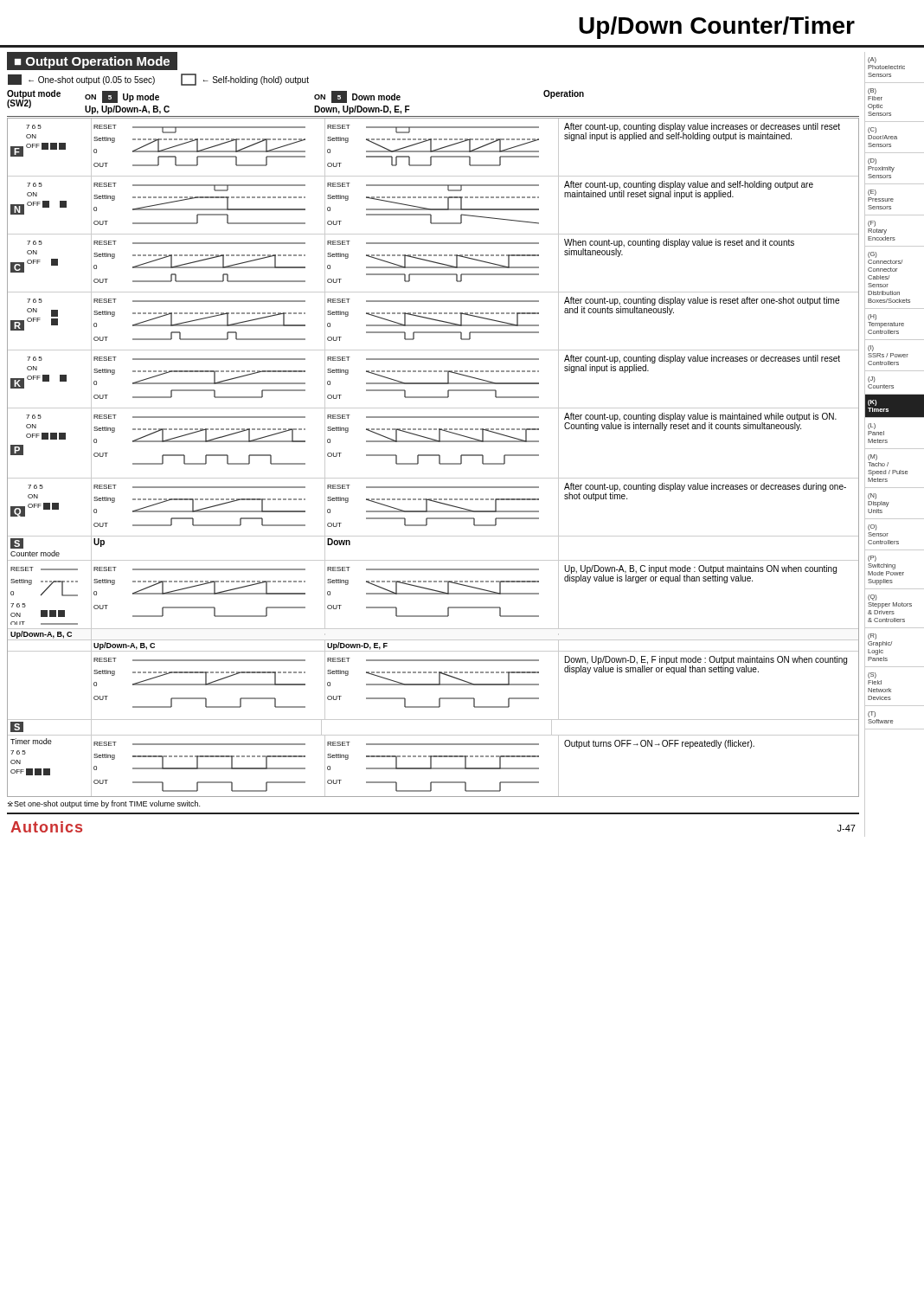Select the footnote that says "※Set one-shot output time by front TIME volume"
The width and height of the screenshot is (924, 1298).
(x=104, y=804)
